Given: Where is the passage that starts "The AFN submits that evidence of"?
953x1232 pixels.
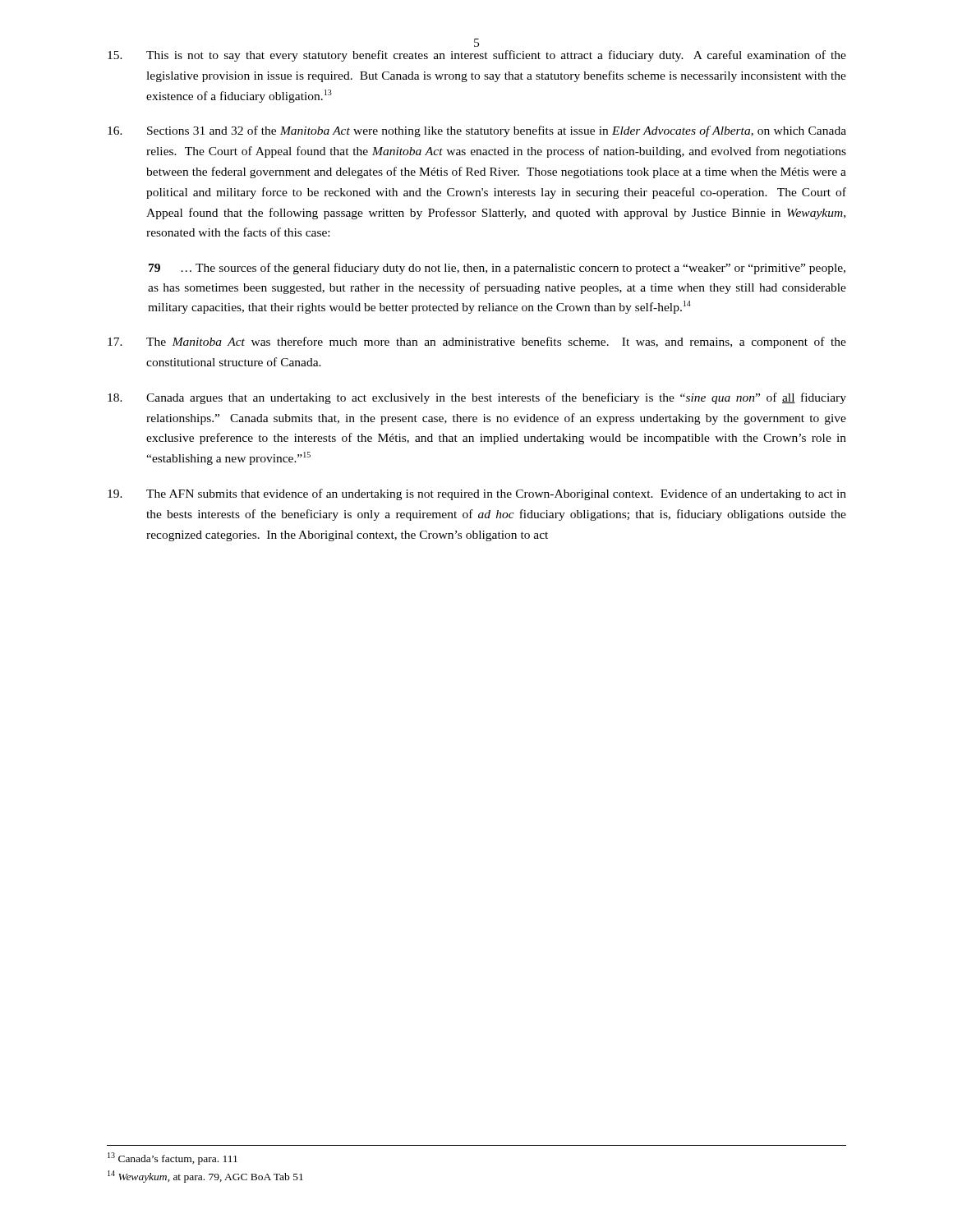Looking at the screenshot, I should (476, 514).
